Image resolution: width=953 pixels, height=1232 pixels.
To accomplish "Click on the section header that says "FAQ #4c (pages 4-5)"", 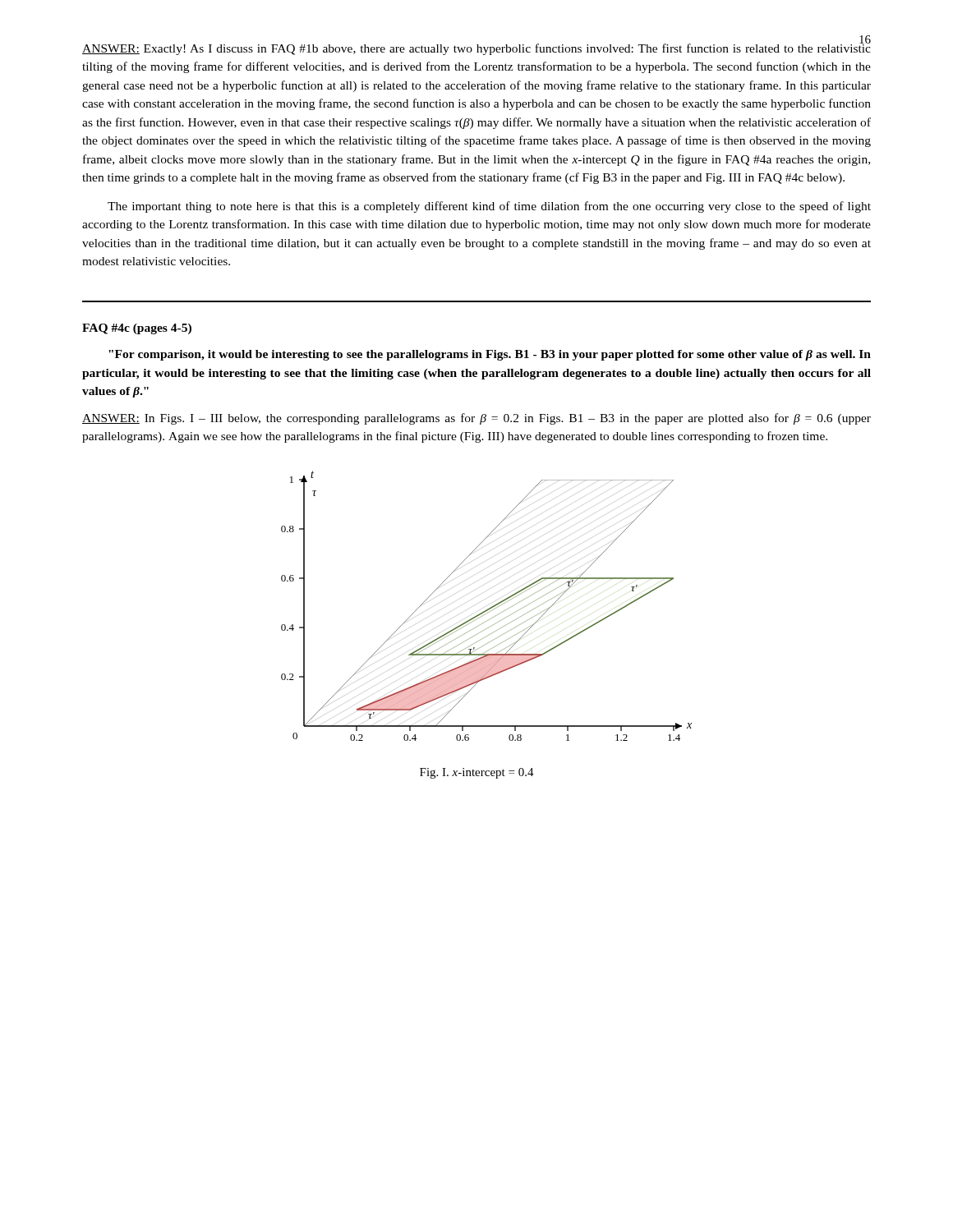I will pyautogui.click(x=137, y=329).
